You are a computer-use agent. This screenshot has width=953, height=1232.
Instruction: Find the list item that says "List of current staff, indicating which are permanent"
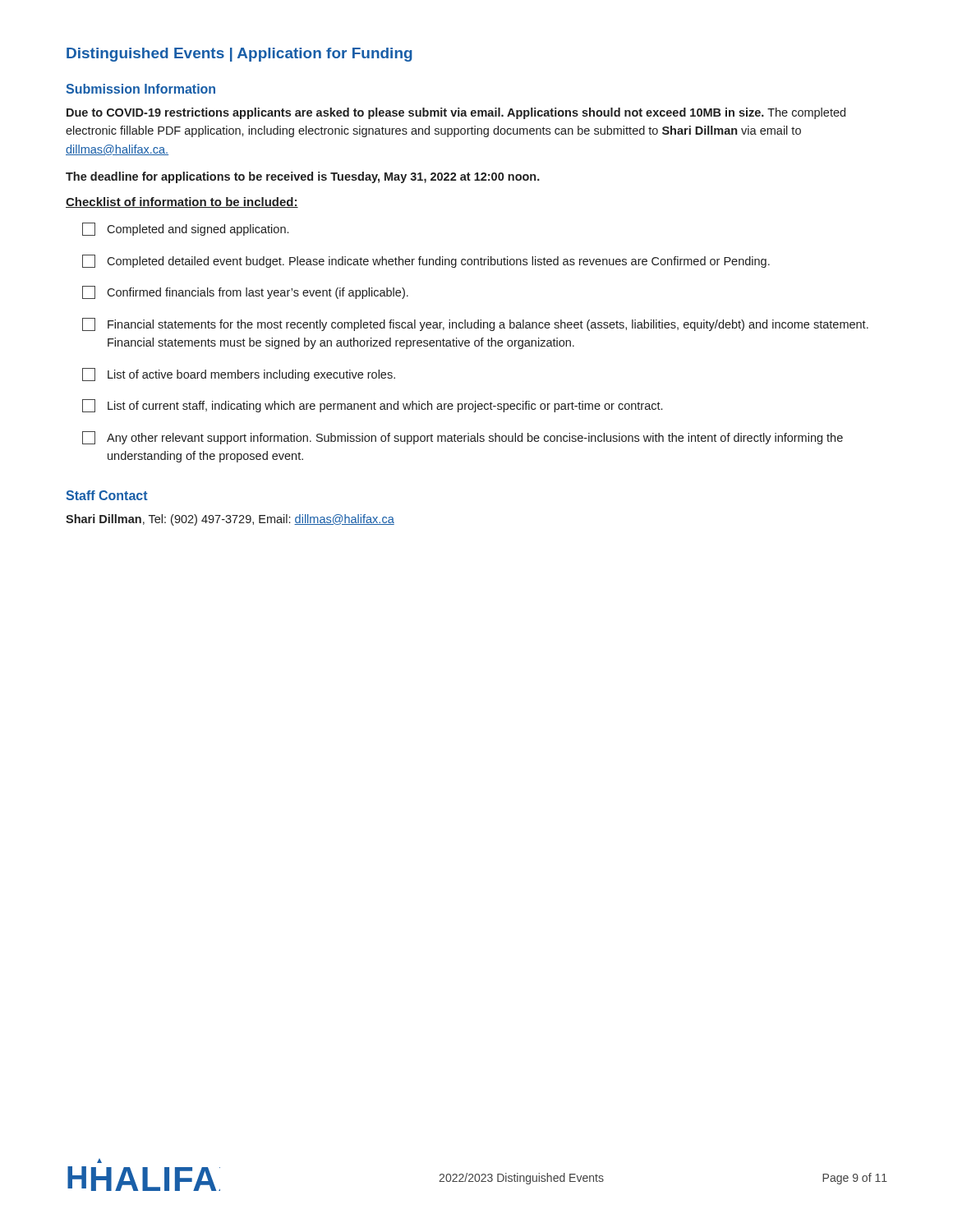[485, 406]
